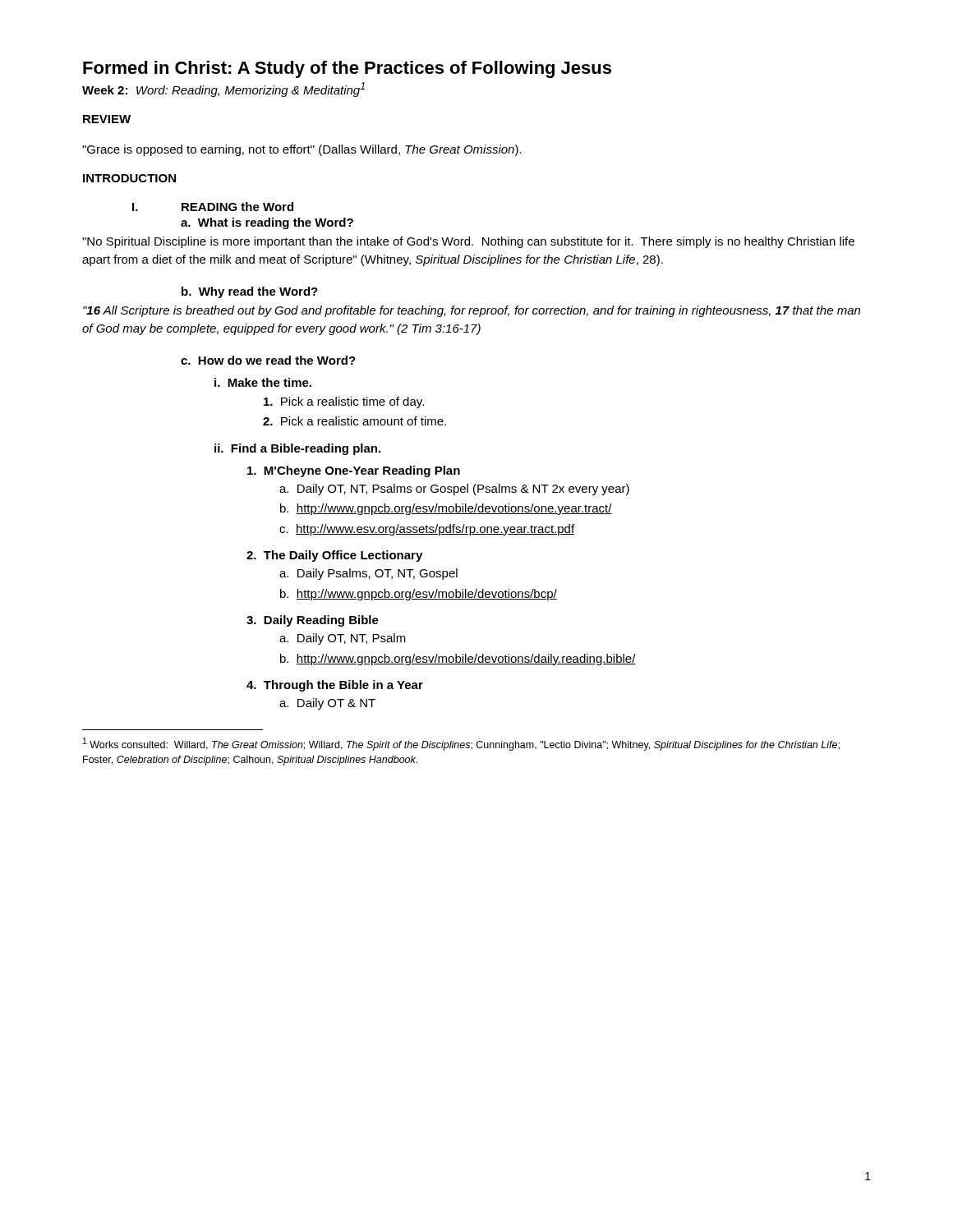Find the text block that says ""Grace is opposed to"
This screenshot has height=1232, width=953.
(302, 149)
